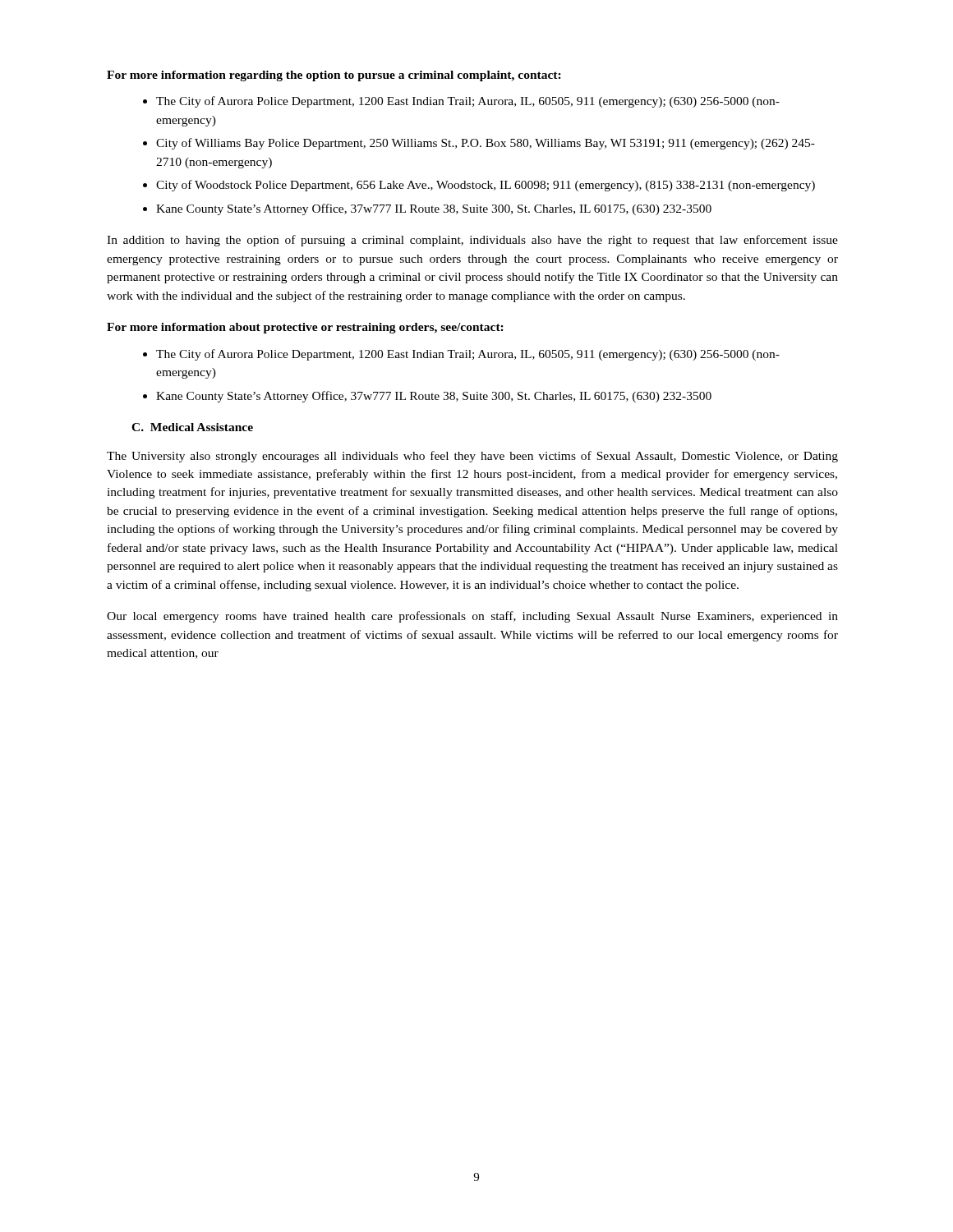Image resolution: width=953 pixels, height=1232 pixels.
Task: Locate the list item that reads "City of Williams Bay Police Department, 250 Williams"
Action: pyautogui.click(x=486, y=152)
